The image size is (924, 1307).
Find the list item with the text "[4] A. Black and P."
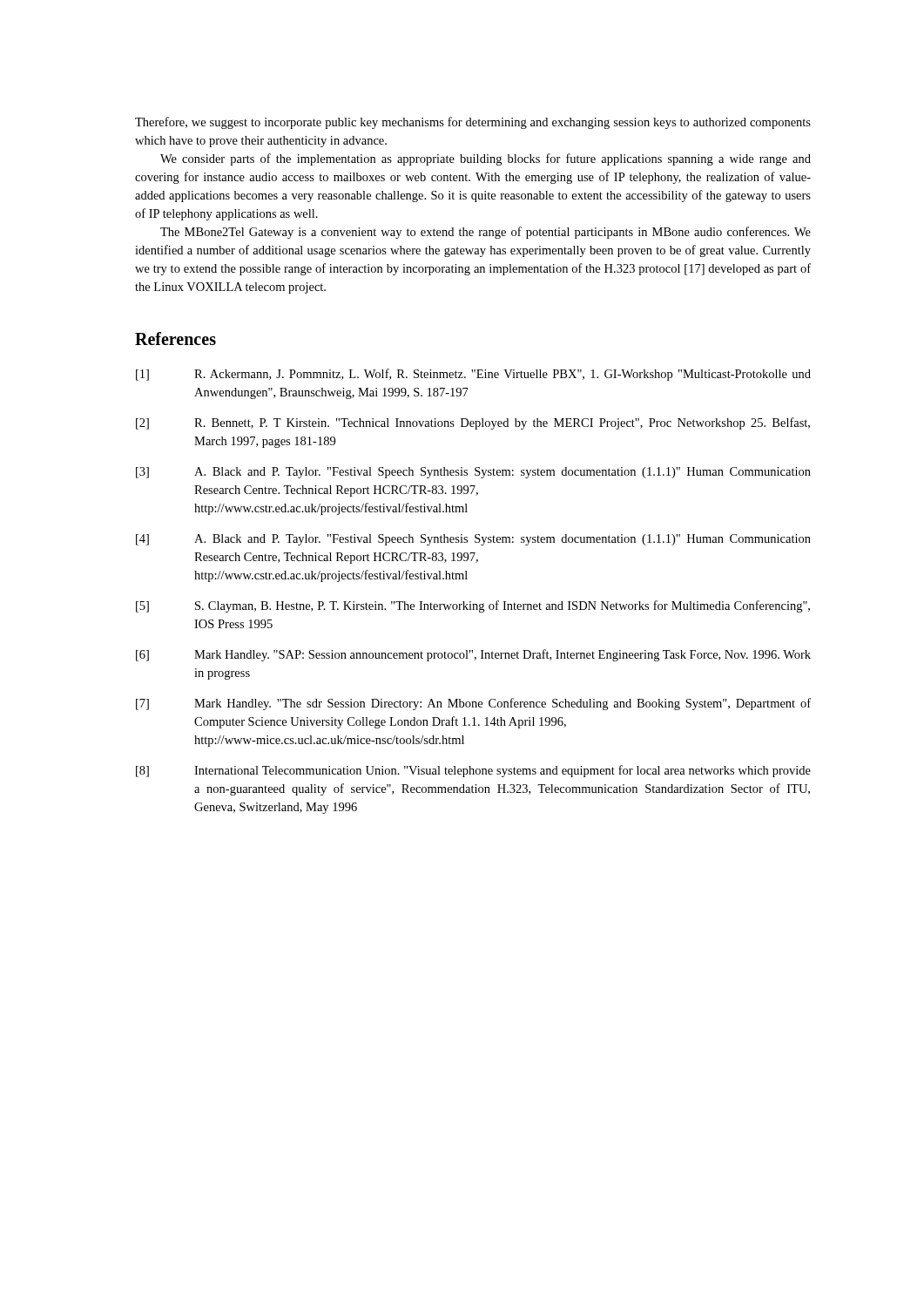[x=473, y=564]
